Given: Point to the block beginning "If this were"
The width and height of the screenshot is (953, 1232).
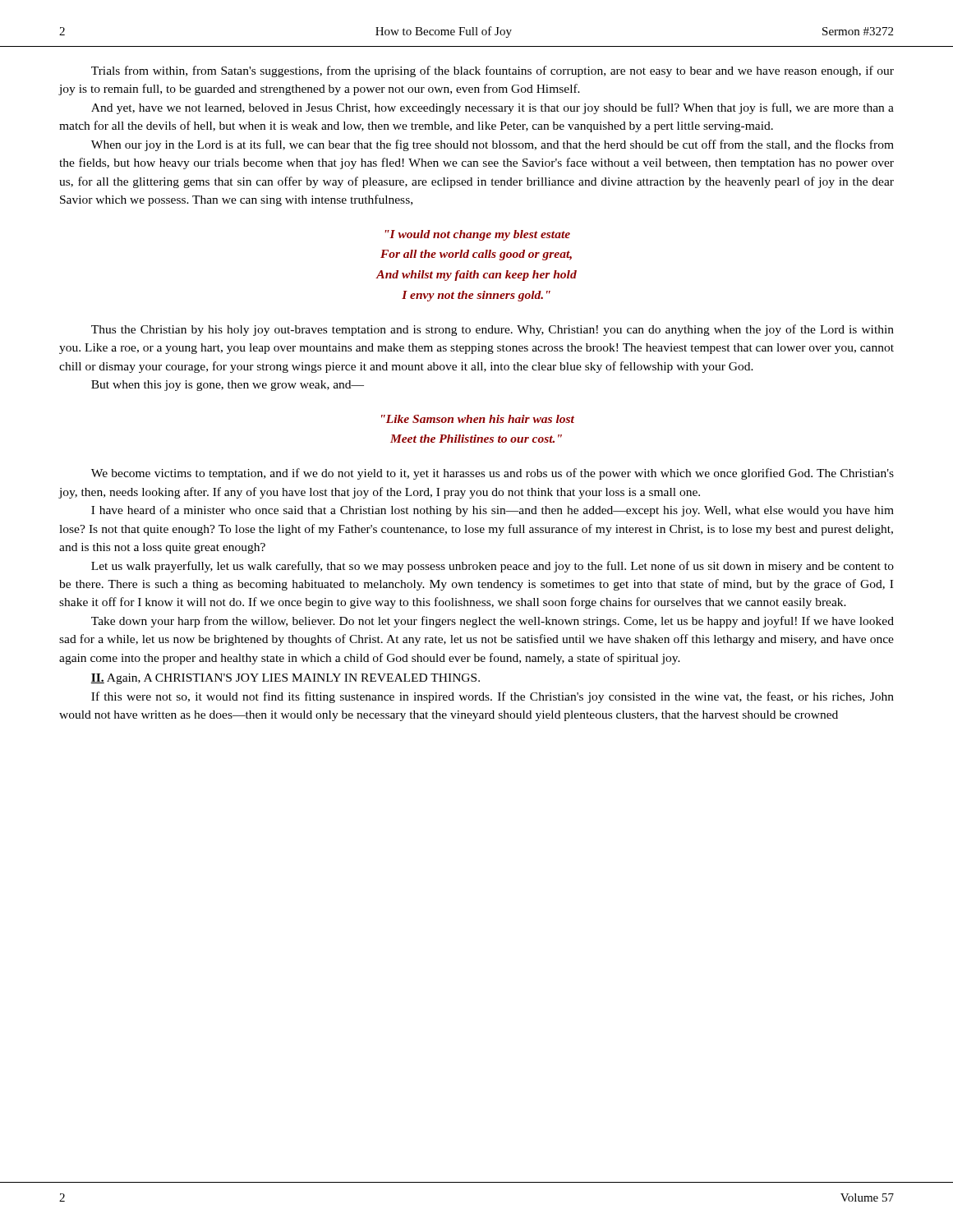Looking at the screenshot, I should pos(476,706).
